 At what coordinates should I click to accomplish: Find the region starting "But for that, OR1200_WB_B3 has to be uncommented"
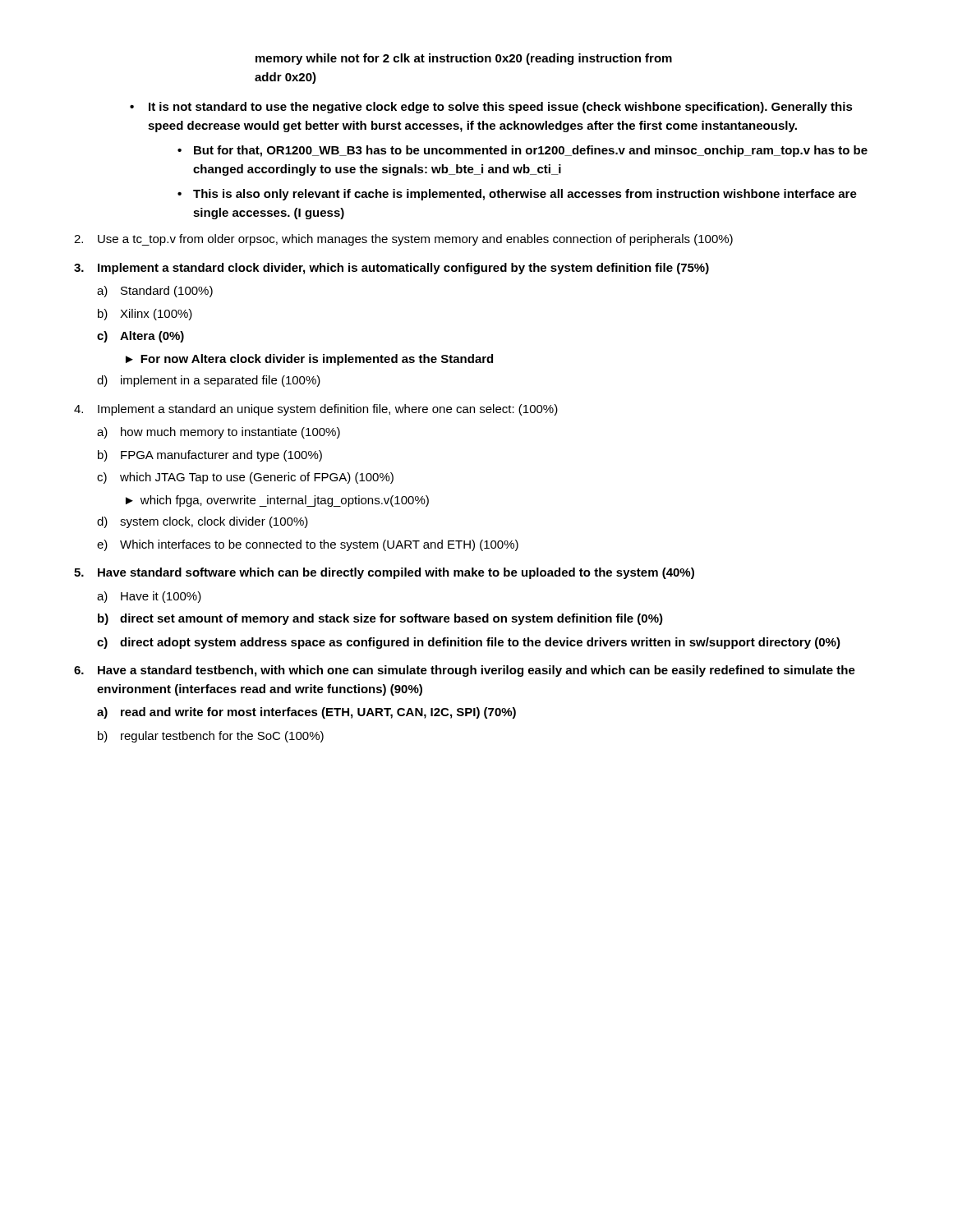pos(530,159)
